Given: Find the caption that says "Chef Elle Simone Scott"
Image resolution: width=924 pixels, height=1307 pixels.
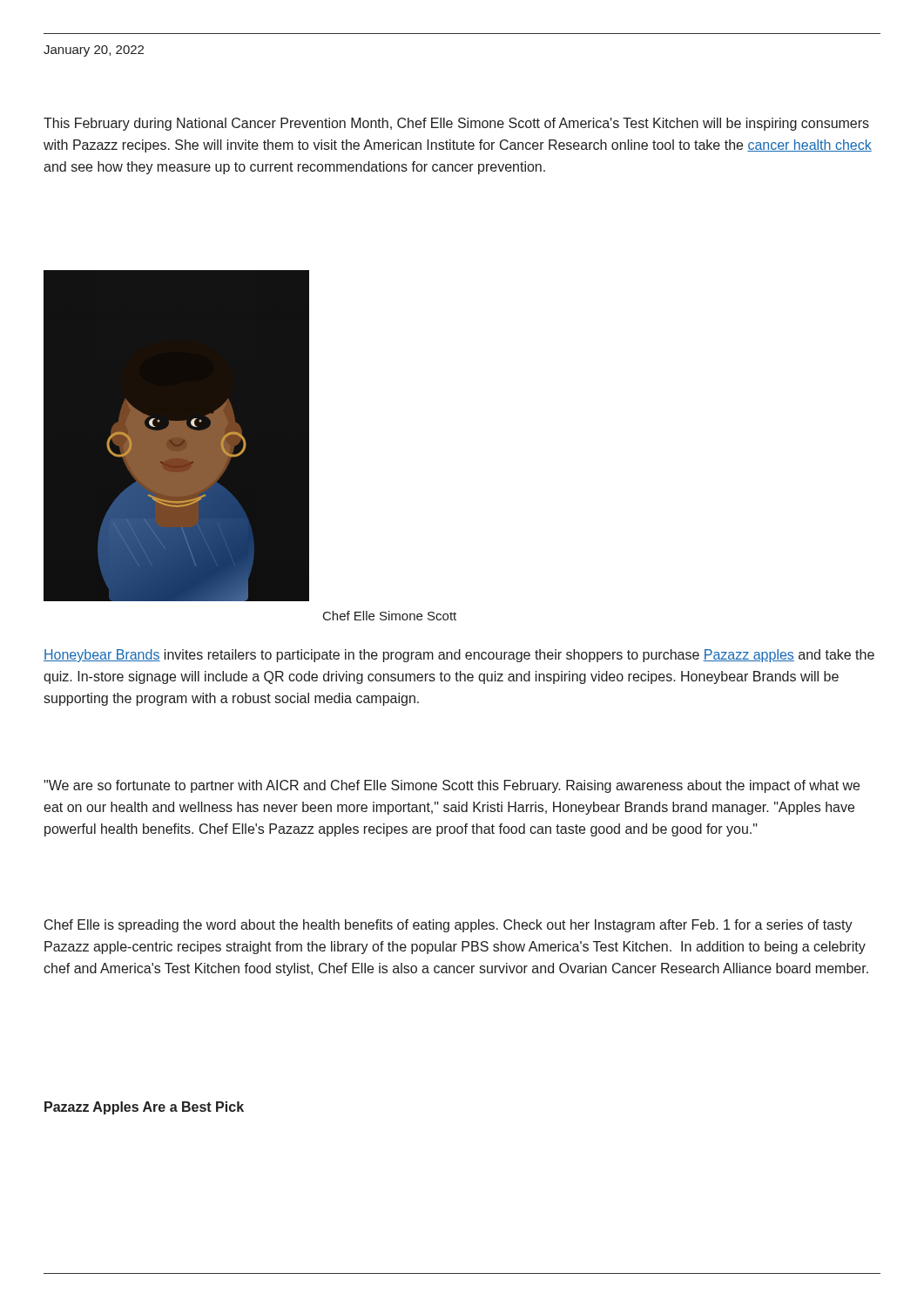Looking at the screenshot, I should [x=389, y=616].
